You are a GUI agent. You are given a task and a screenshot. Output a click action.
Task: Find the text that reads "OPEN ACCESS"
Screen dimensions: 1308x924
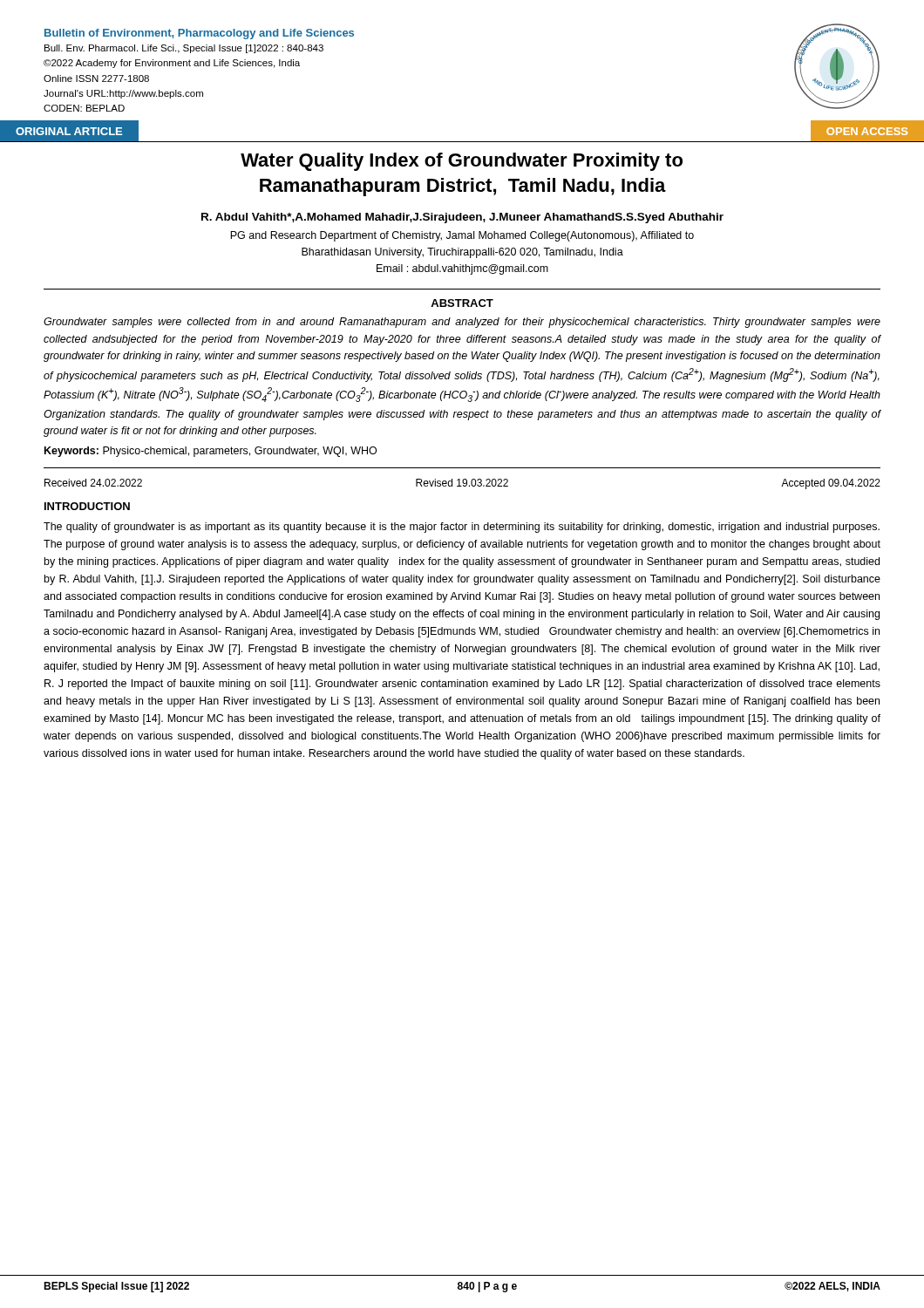[867, 131]
